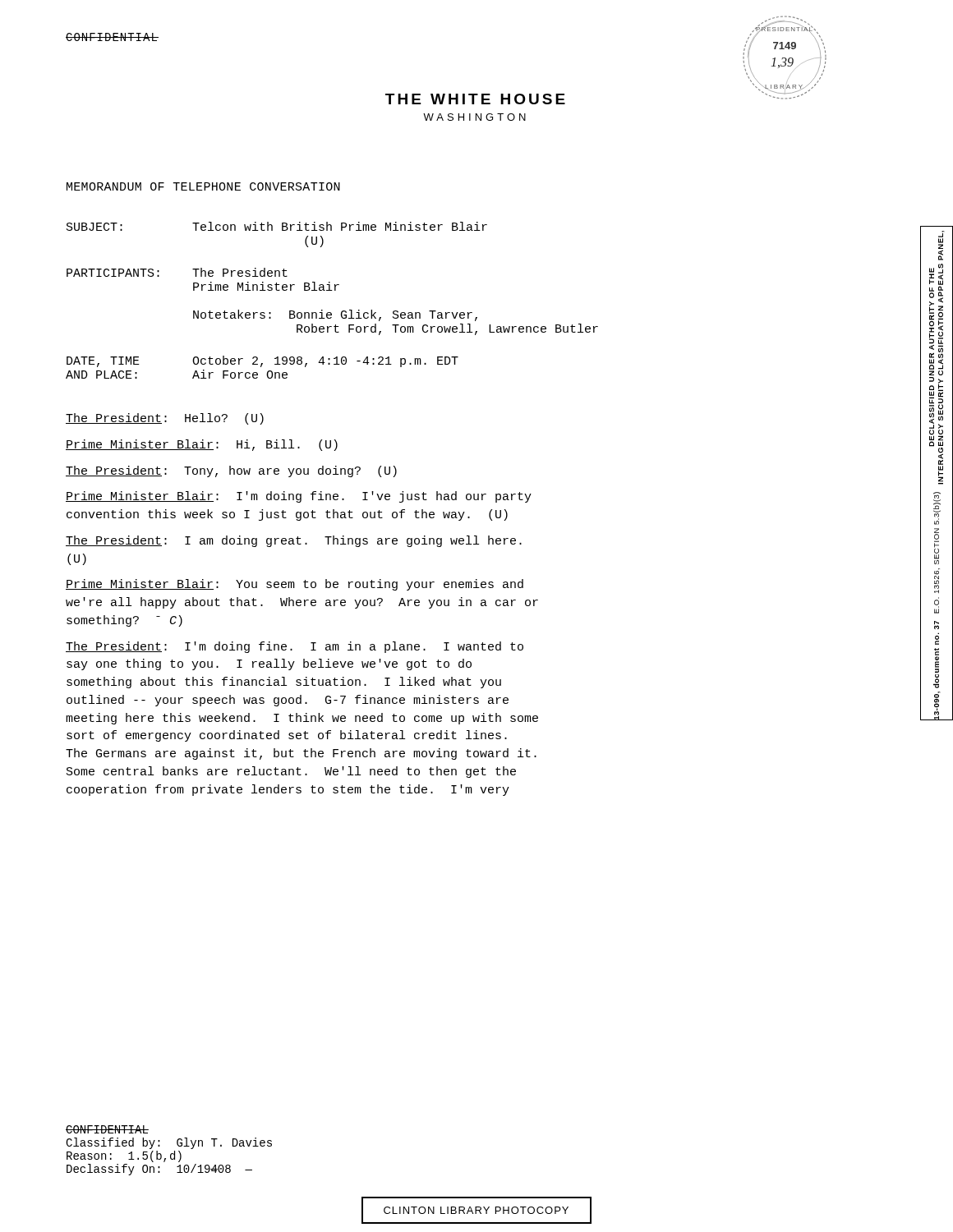Select the element starting "Prime Minister Blair: I'm doing fine. I've just"

[x=299, y=506]
